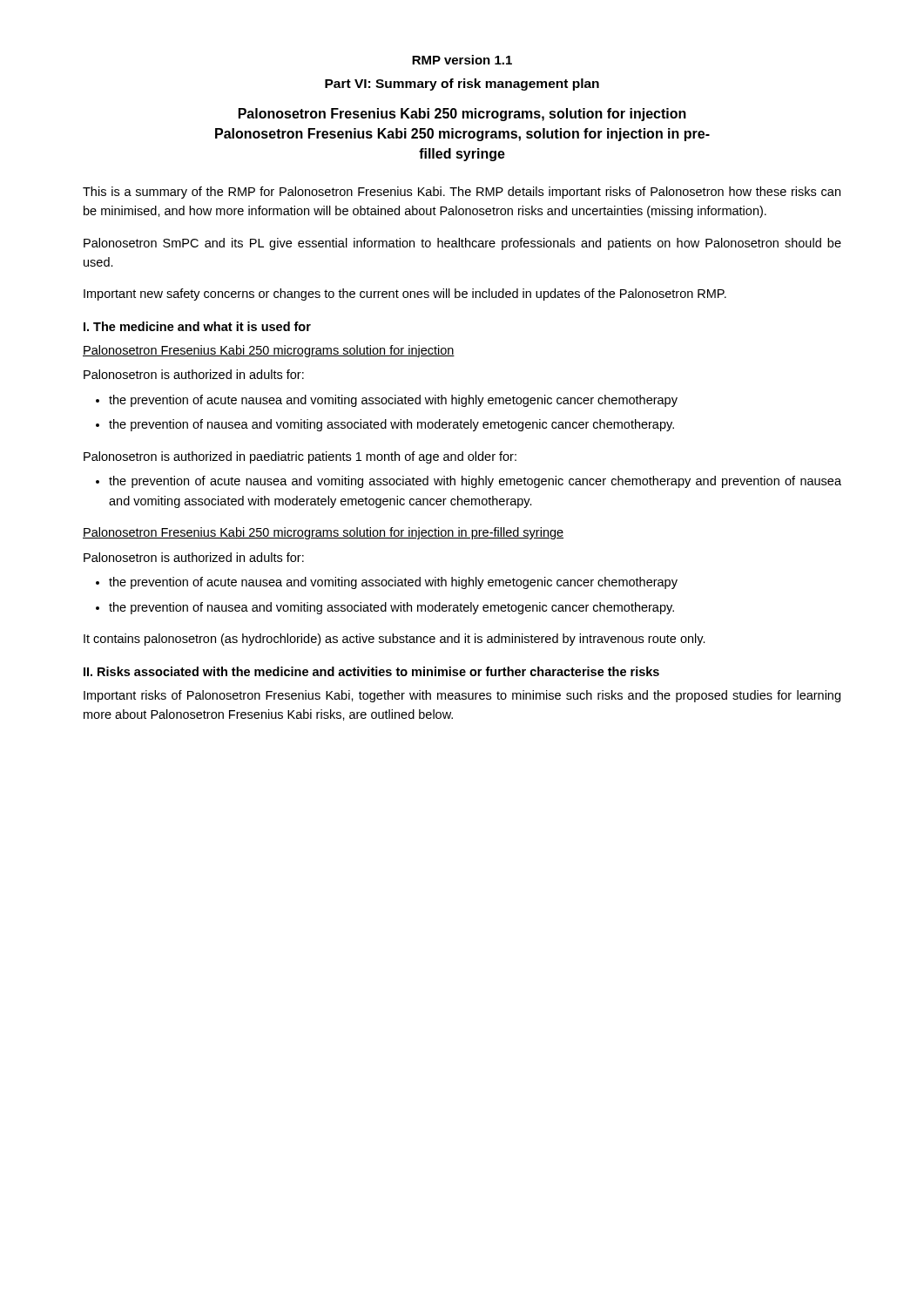This screenshot has width=924, height=1307.
Task: Locate the text starting "Palonosetron Fresenius Kabi 250 micrograms, solution for injection"
Action: pos(462,134)
